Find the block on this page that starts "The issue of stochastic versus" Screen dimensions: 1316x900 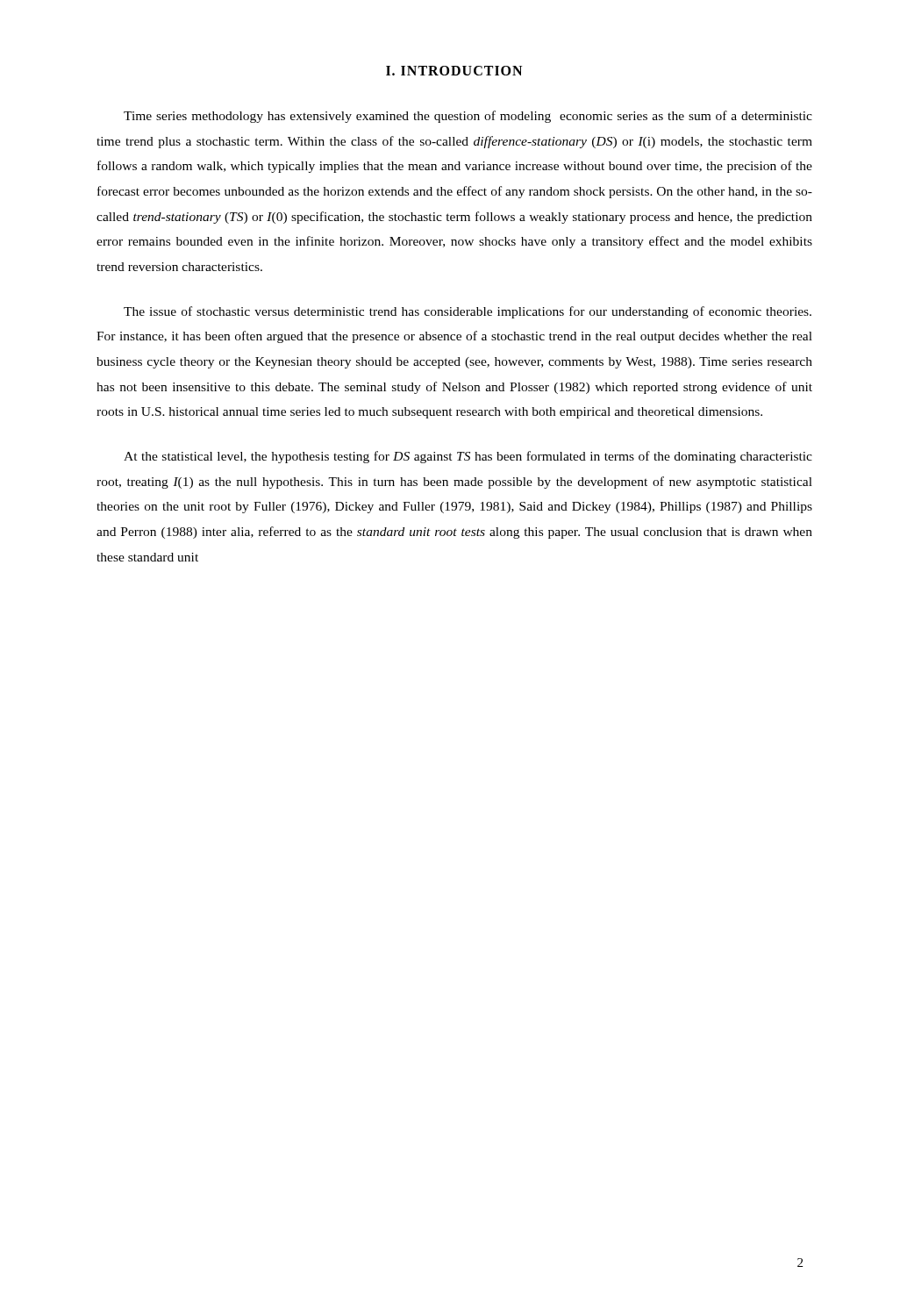(454, 361)
